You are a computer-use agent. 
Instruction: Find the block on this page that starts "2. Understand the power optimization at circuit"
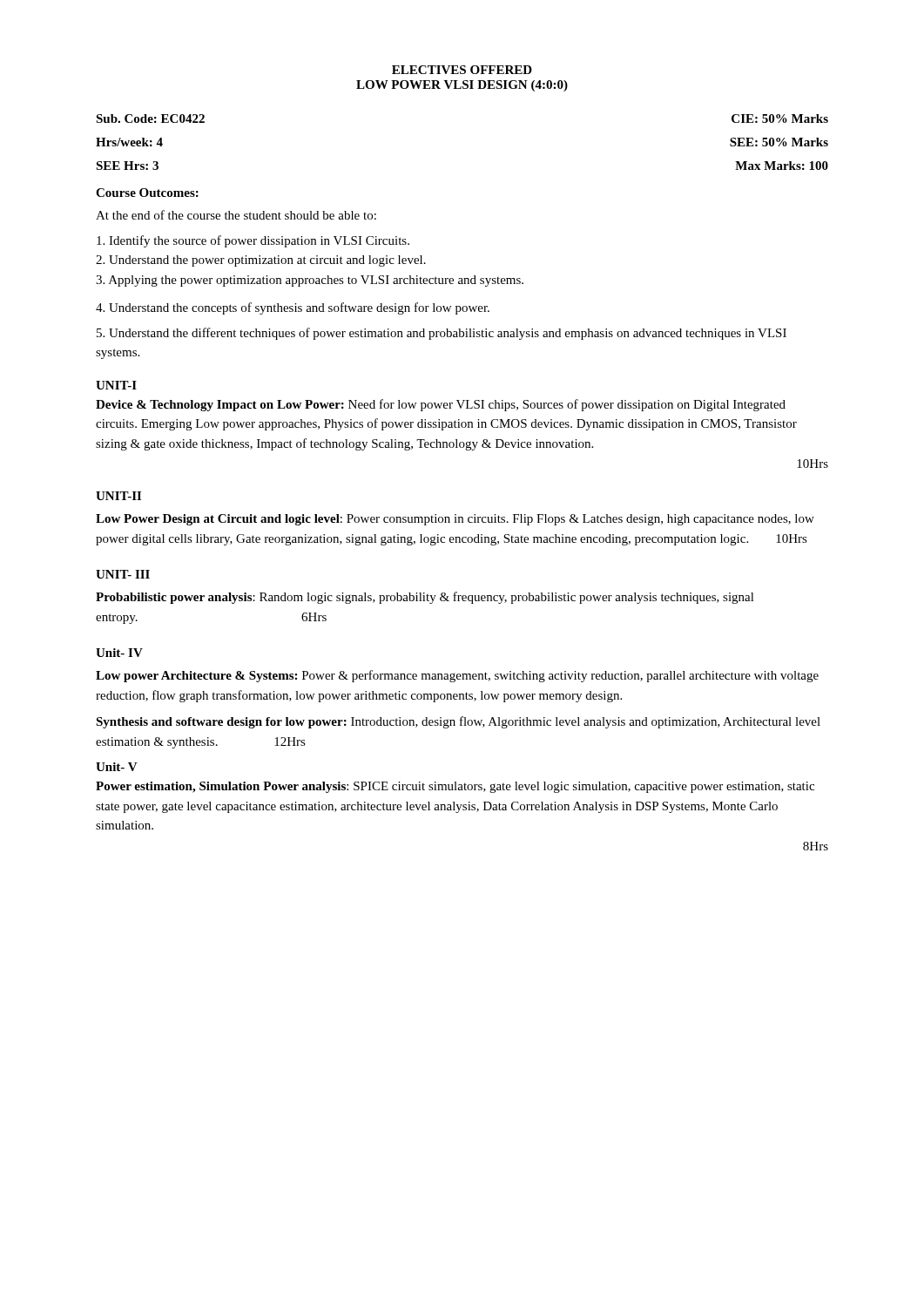point(261,260)
